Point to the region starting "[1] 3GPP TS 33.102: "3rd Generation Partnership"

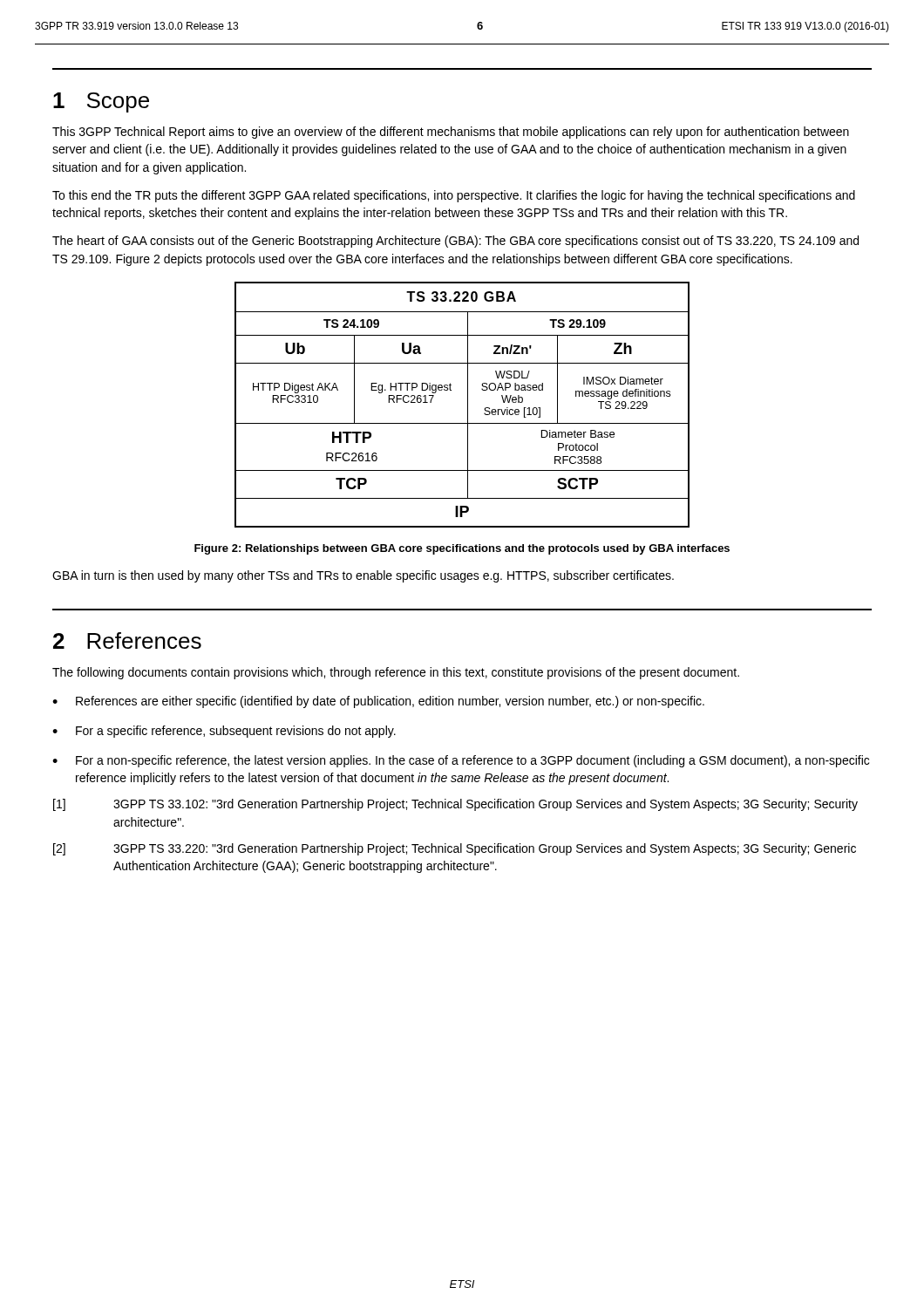pyautogui.click(x=462, y=813)
